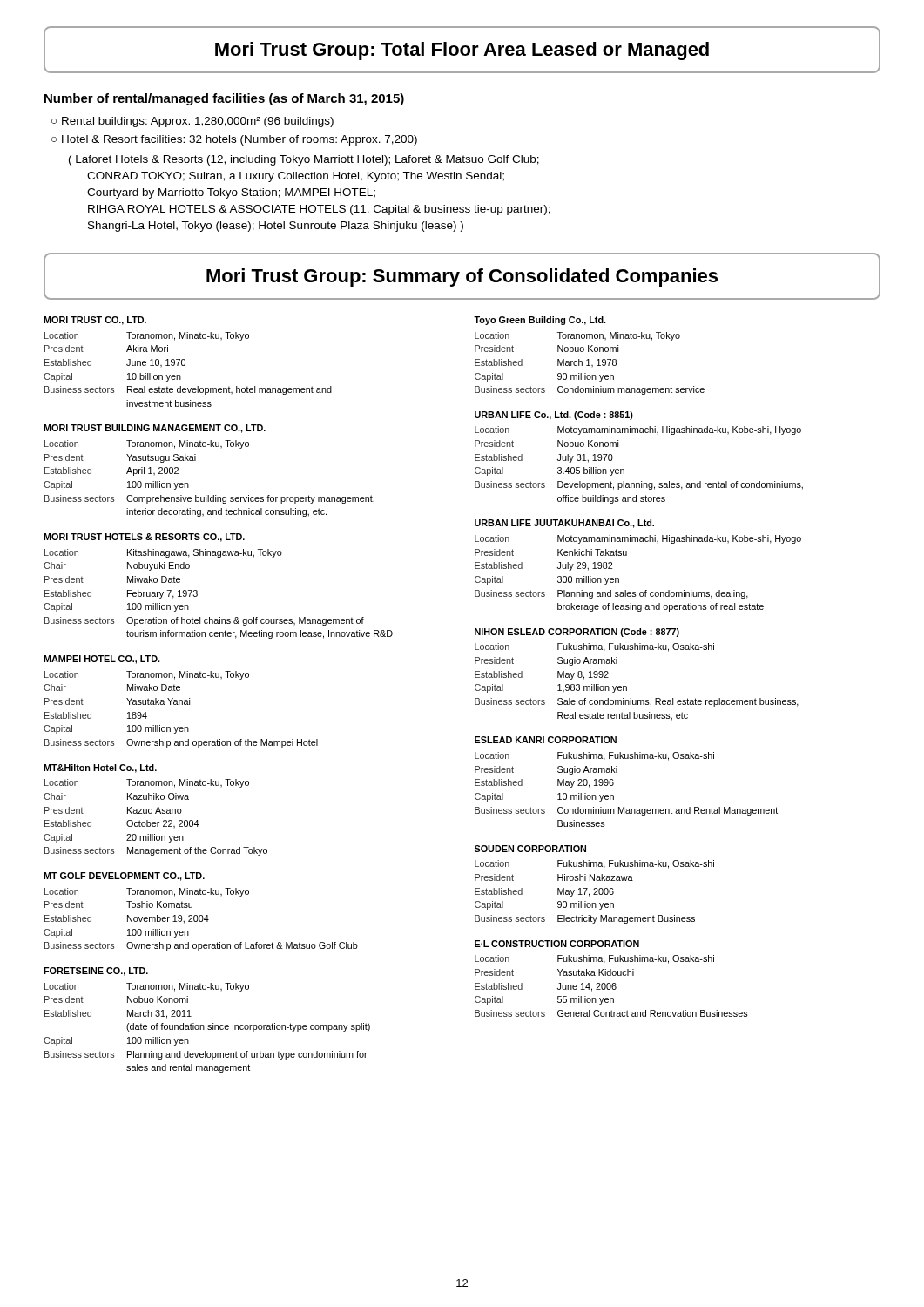Click on the element starting "Mori Trust Group: Summary of Consolidated"
Viewport: 924px width, 1307px height.
462,276
